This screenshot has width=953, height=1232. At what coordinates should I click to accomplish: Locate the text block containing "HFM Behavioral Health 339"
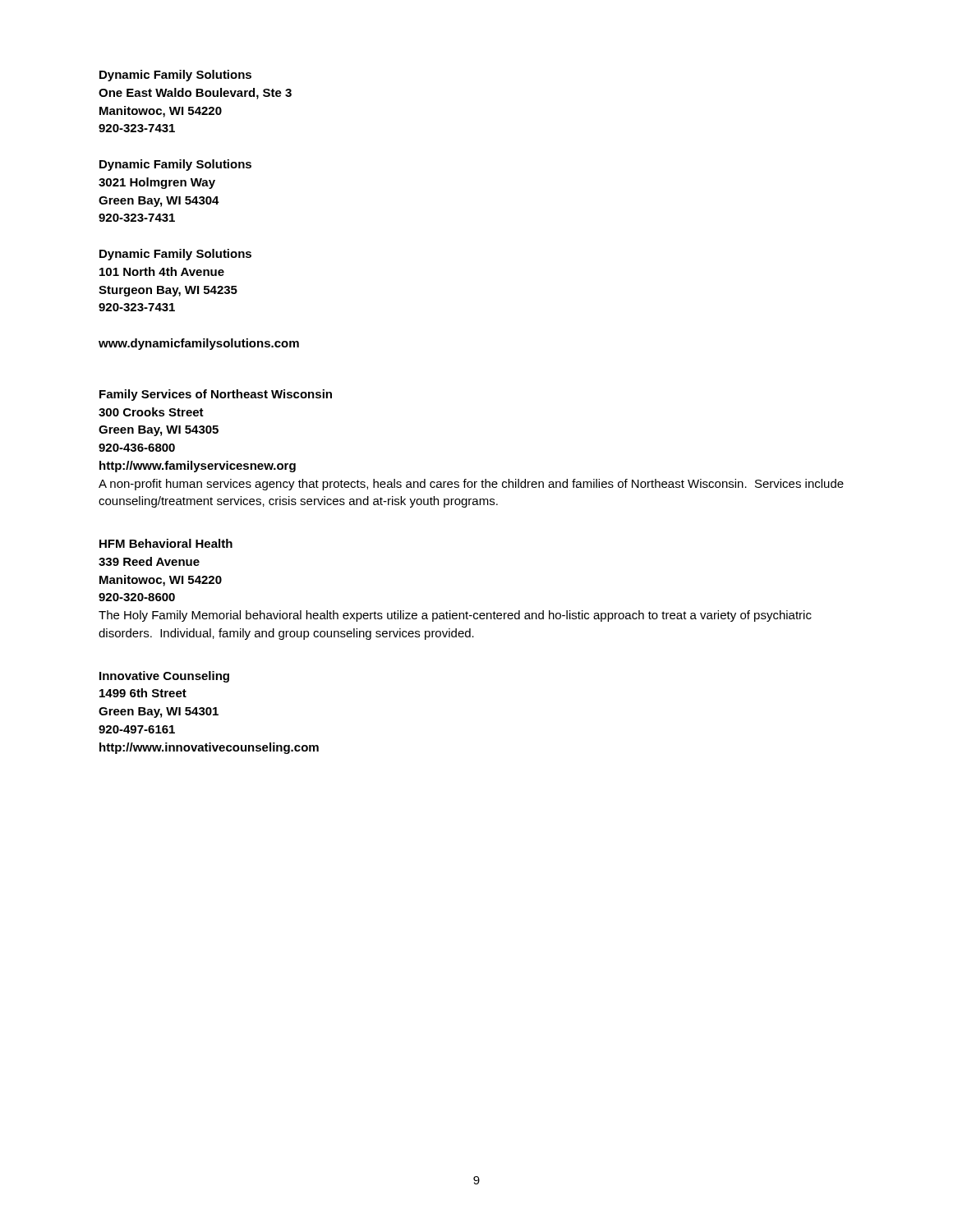tap(166, 543)
